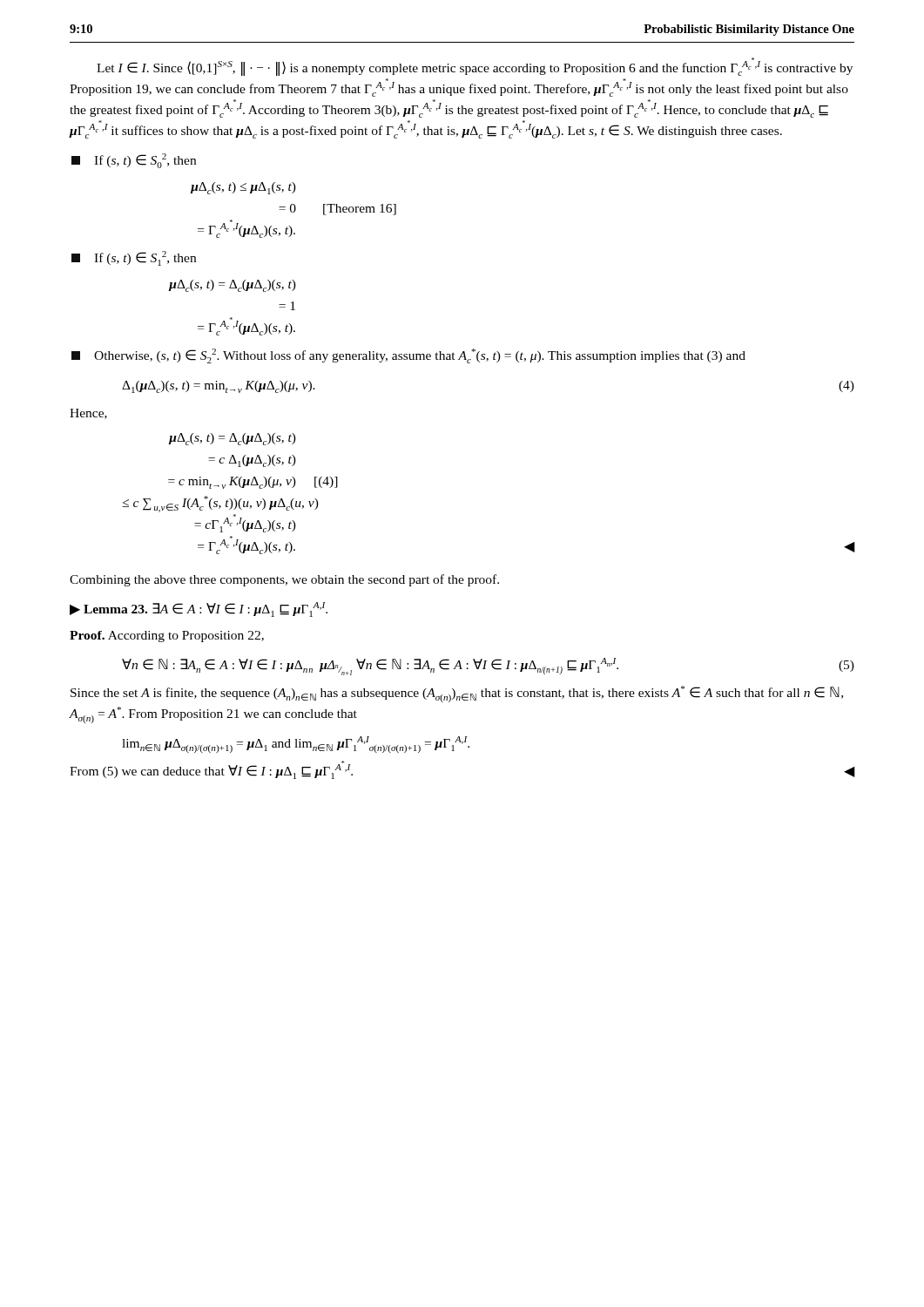
Task: Find the list item with the text "If (s, t) ∈ S12, then"
Action: [x=133, y=259]
